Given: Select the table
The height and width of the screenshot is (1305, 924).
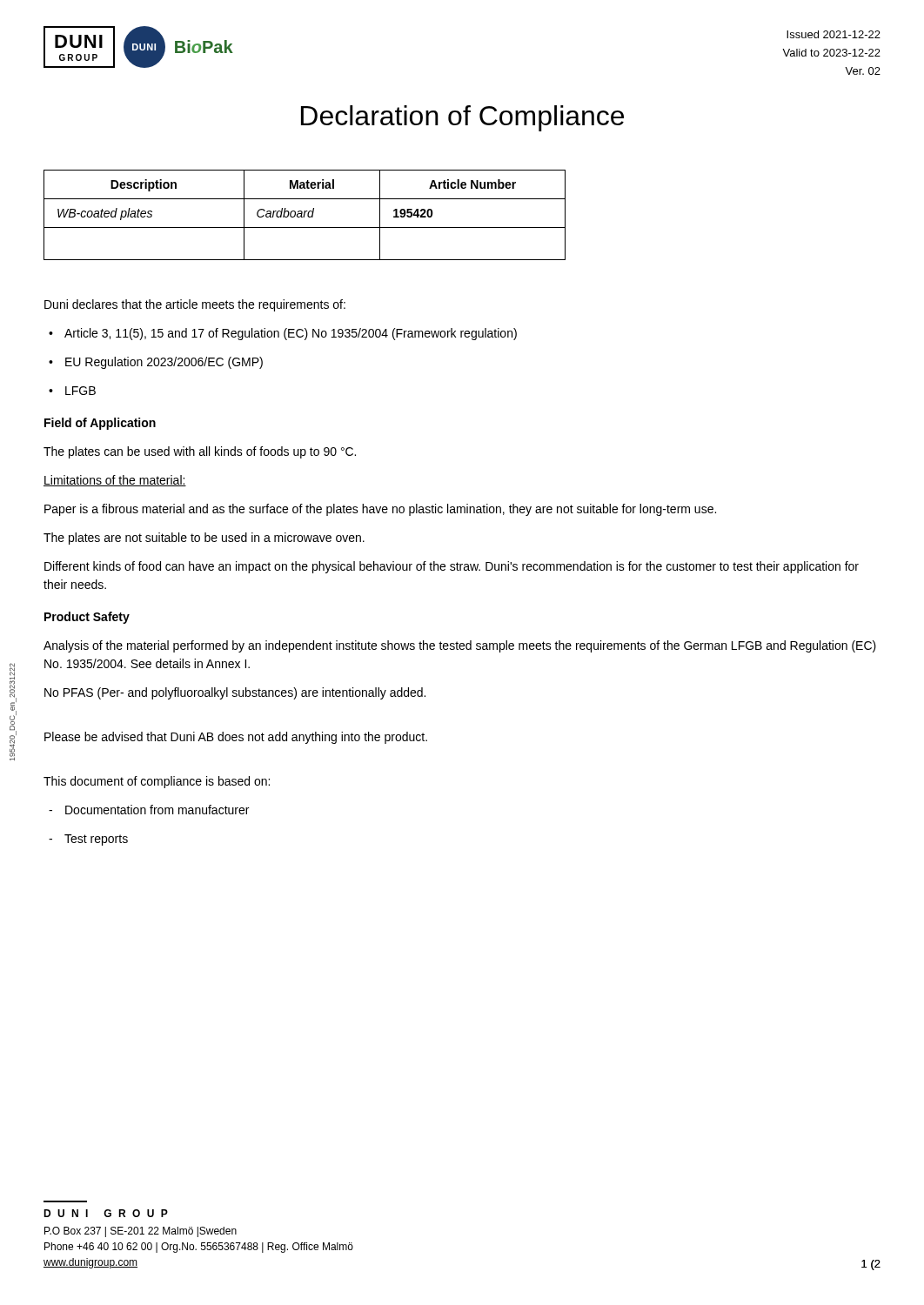Looking at the screenshot, I should (462, 215).
